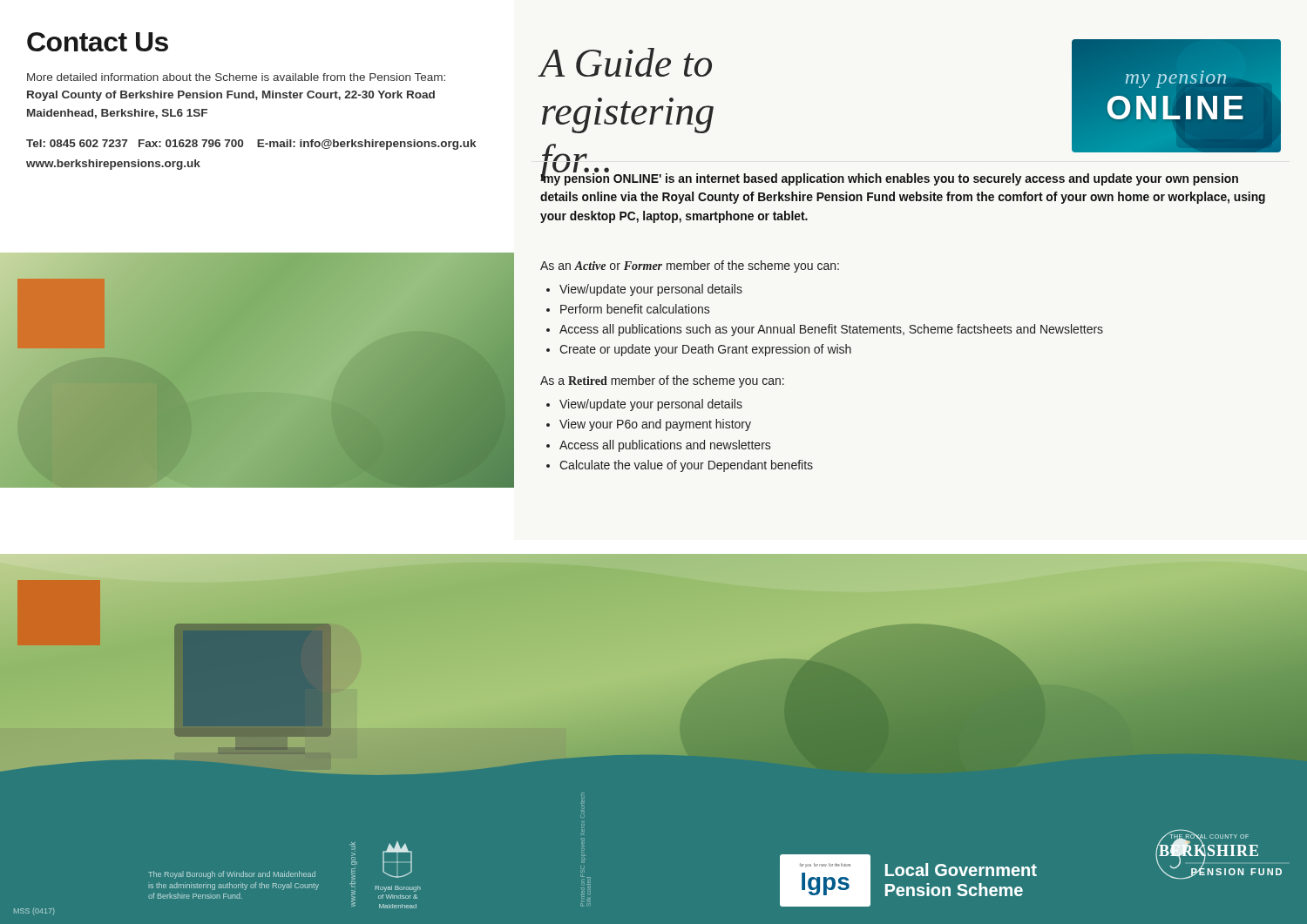Point to the element starting "View your P6o and payment"
This screenshot has width=1307, height=924.
point(655,425)
